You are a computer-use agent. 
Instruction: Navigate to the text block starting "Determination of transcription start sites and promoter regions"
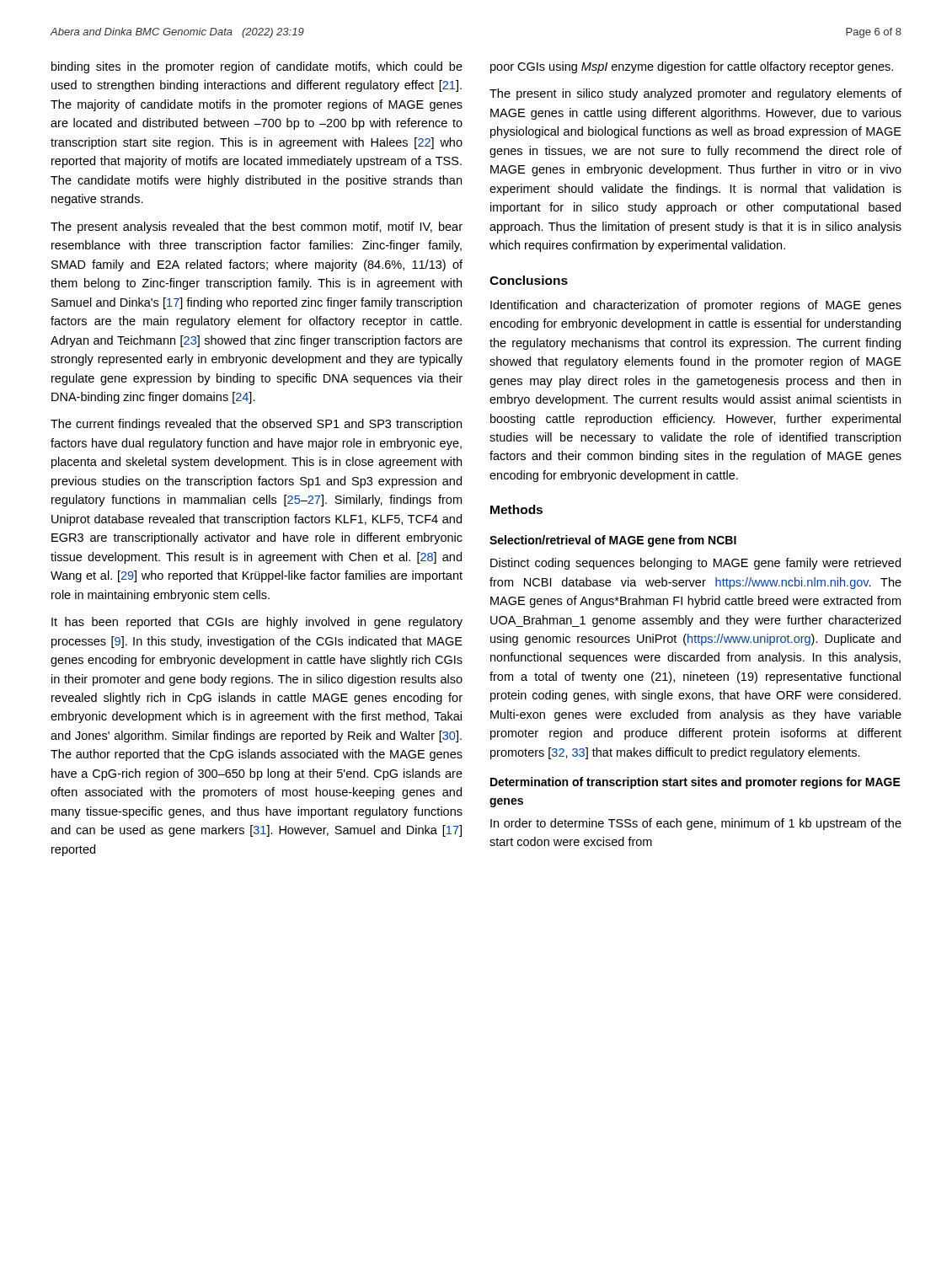pyautogui.click(x=695, y=791)
